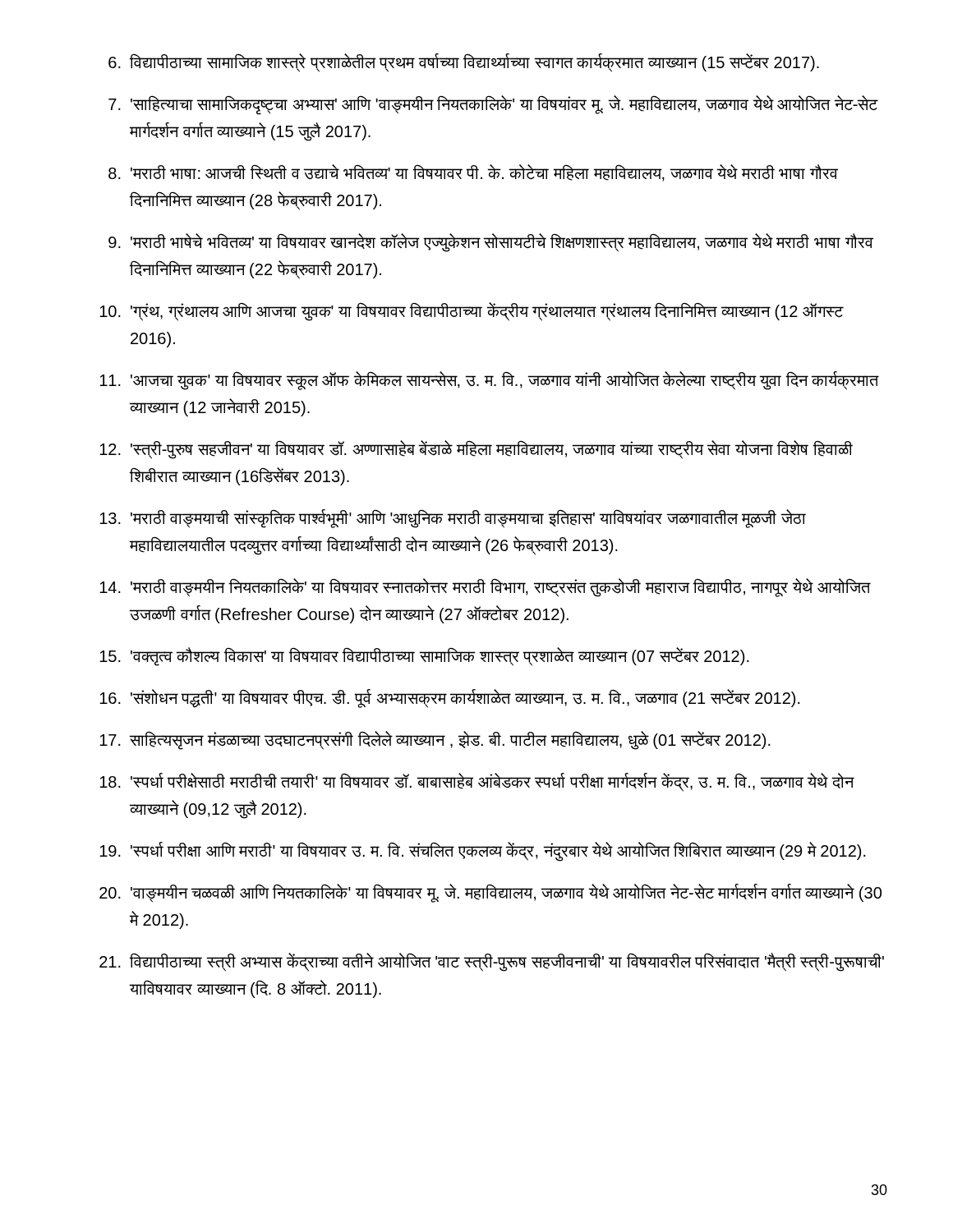
Task: Locate the block starting "21. विद्यापीठाच्या स्त्री"
Action: (x=485, y=976)
